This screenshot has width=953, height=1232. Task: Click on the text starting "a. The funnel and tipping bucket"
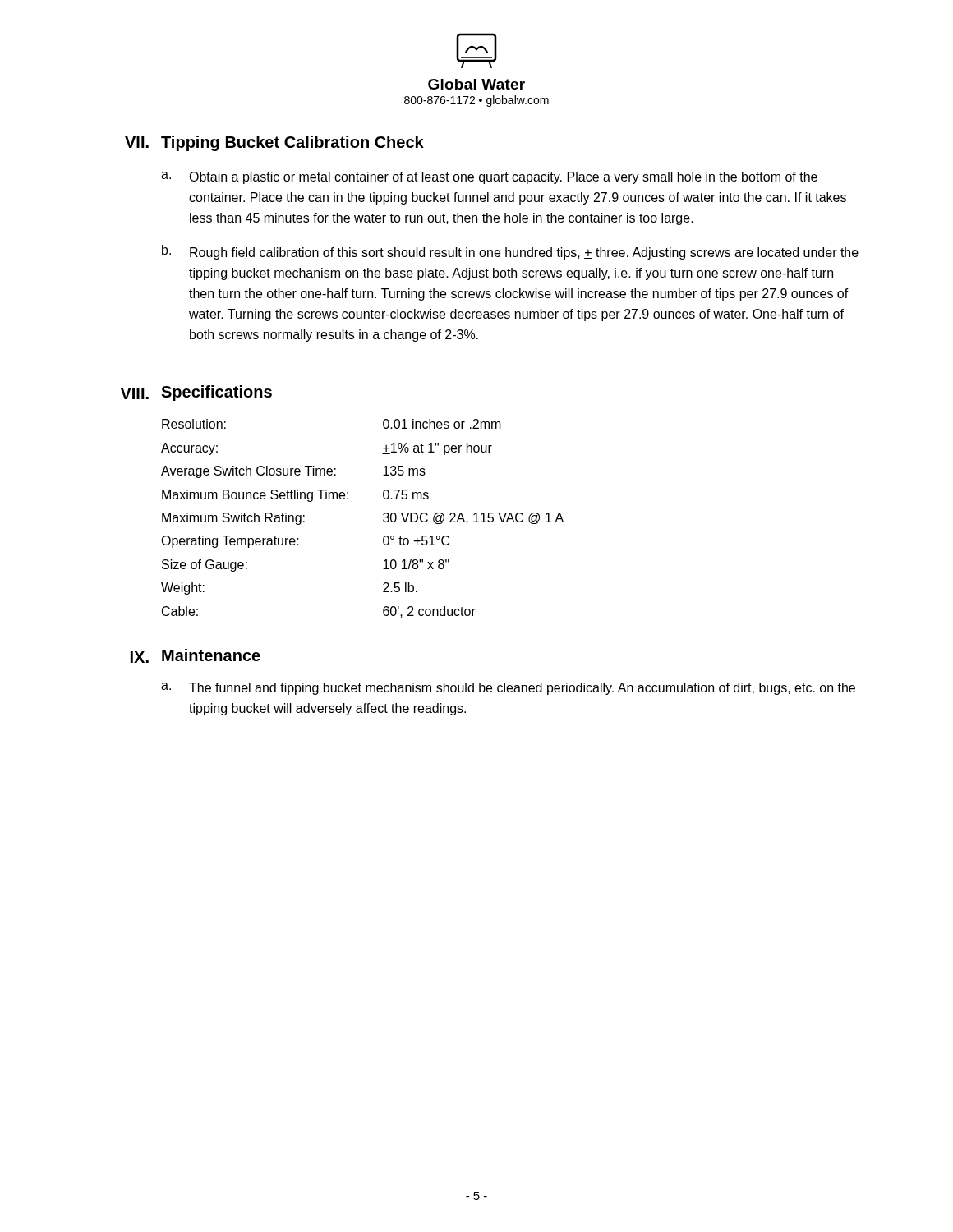[512, 699]
